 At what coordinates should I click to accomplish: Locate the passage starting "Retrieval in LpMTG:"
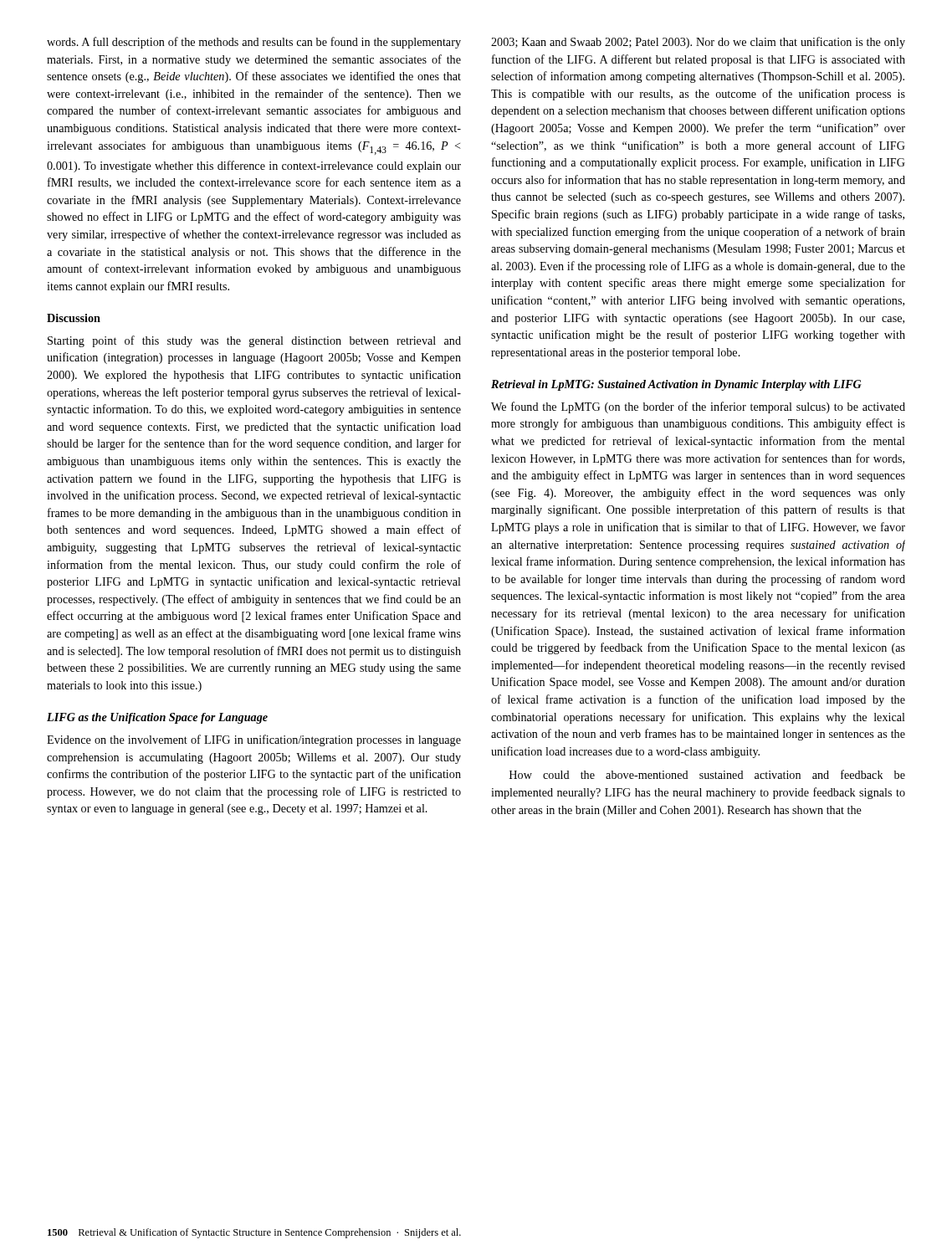coord(698,384)
